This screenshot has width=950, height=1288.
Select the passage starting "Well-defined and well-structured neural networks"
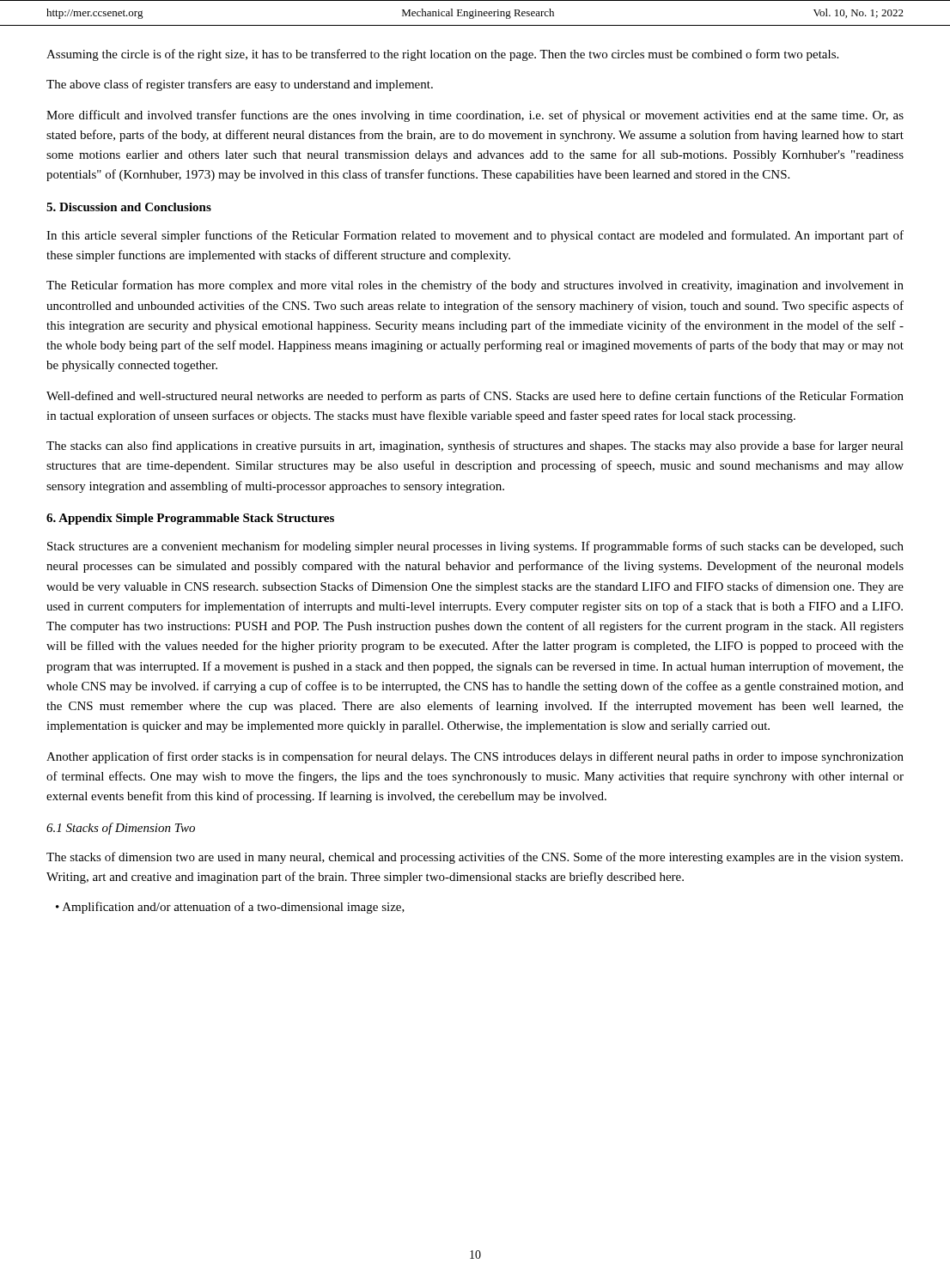tap(475, 405)
